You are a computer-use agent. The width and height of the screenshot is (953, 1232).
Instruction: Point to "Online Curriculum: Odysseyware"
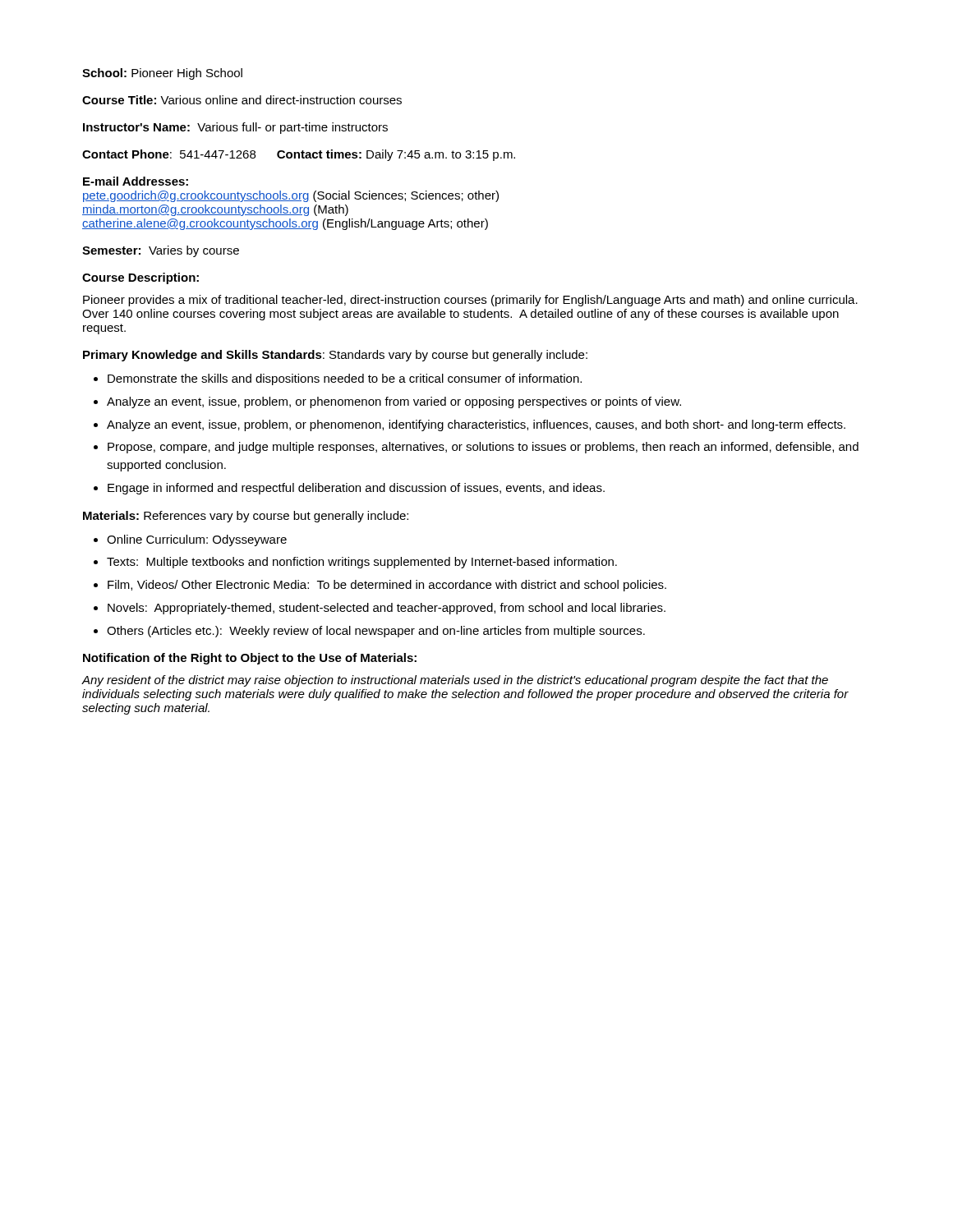(x=190, y=540)
